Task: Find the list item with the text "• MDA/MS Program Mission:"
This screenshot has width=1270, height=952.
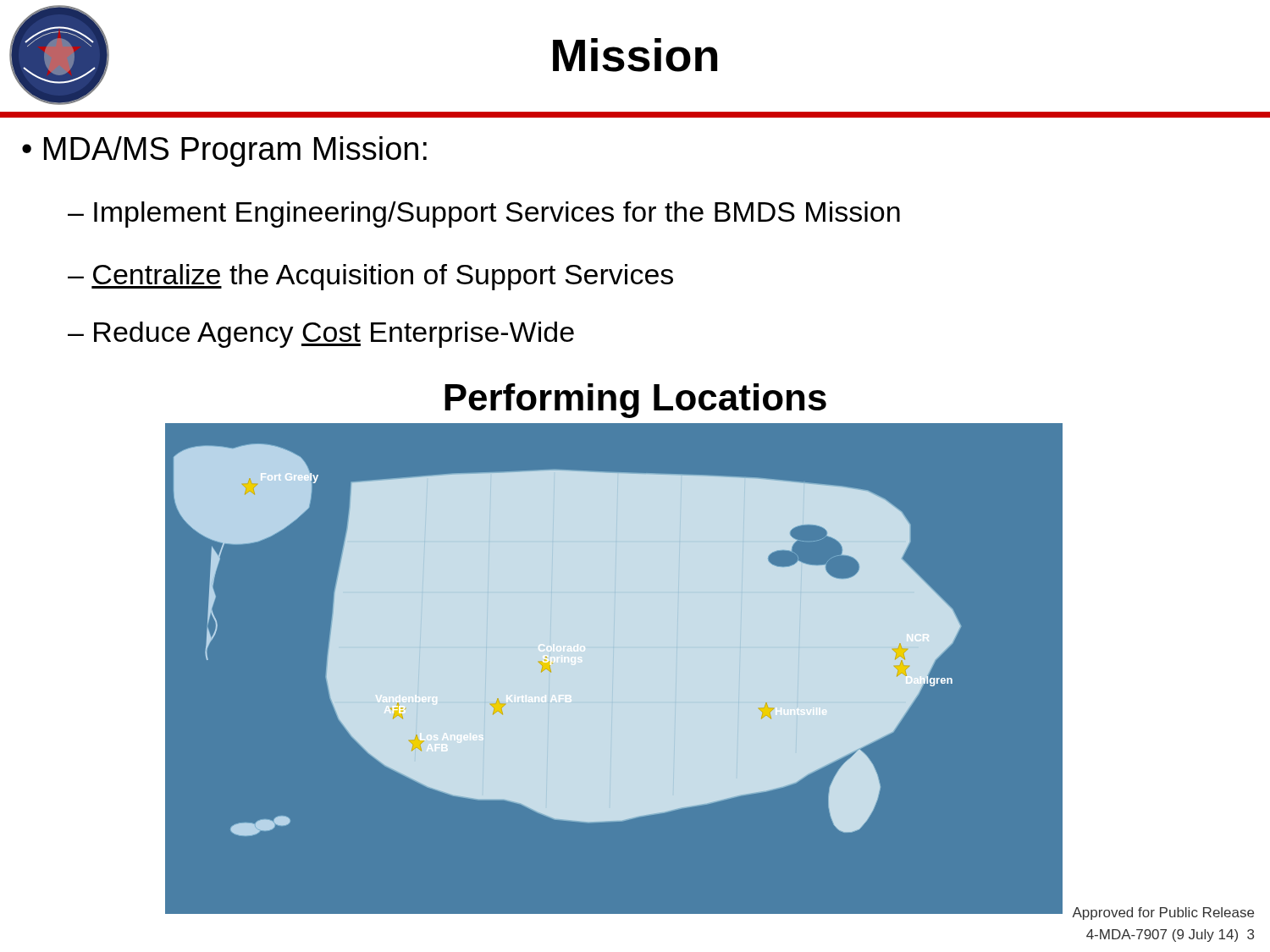Action: (225, 149)
